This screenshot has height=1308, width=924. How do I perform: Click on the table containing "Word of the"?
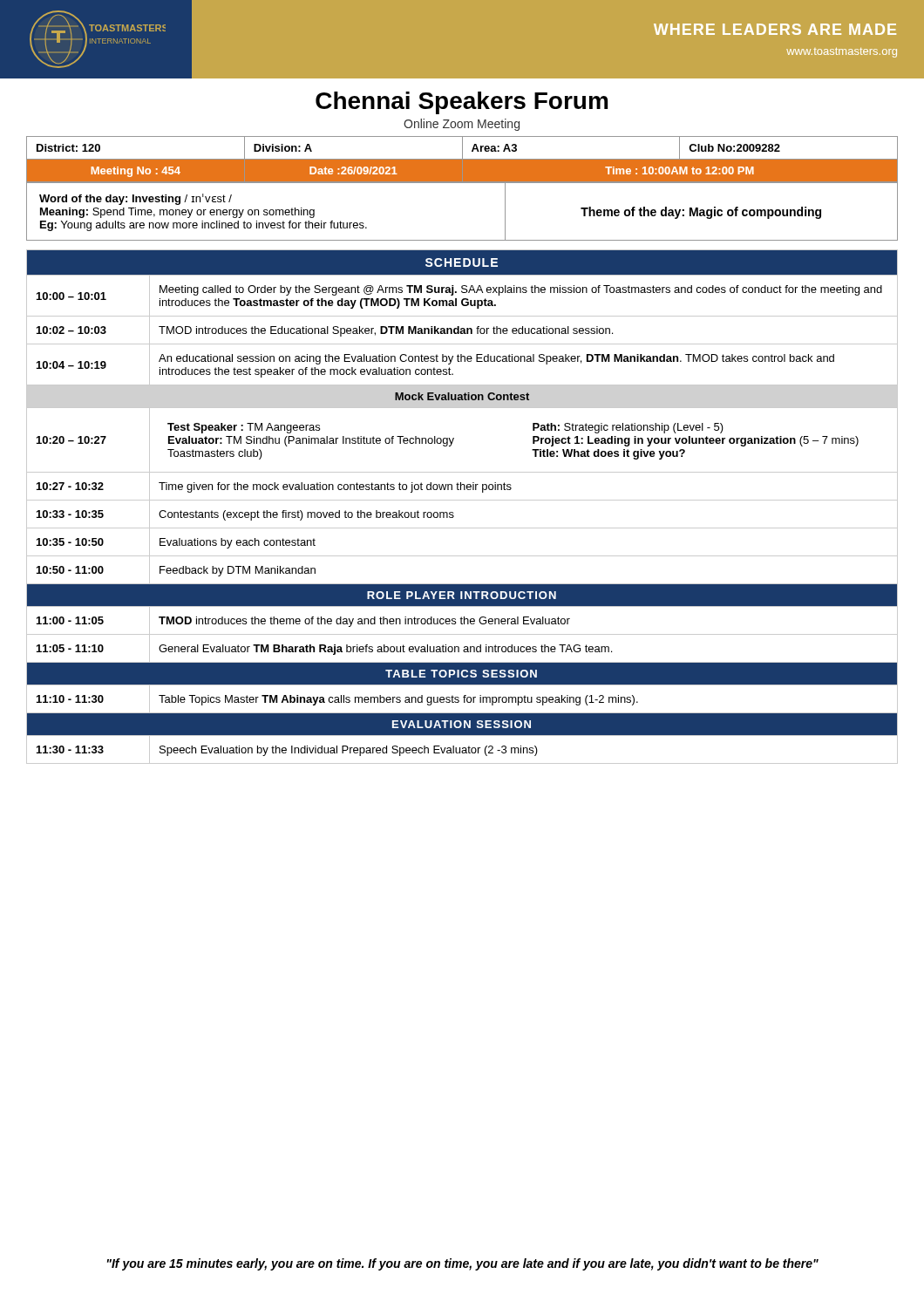click(x=462, y=211)
